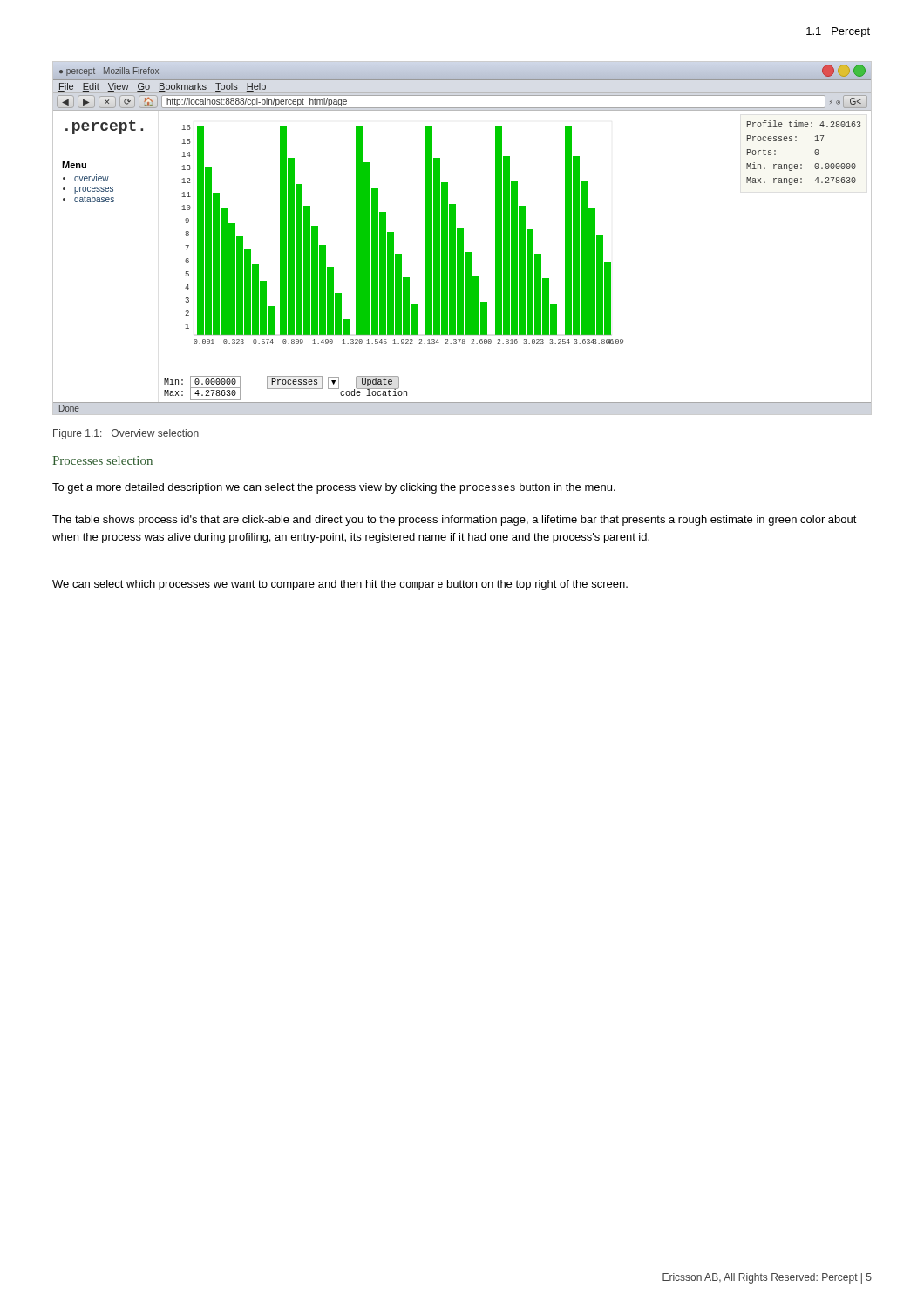Click the passage that begins "To get a"
The image size is (924, 1308).
(334, 487)
